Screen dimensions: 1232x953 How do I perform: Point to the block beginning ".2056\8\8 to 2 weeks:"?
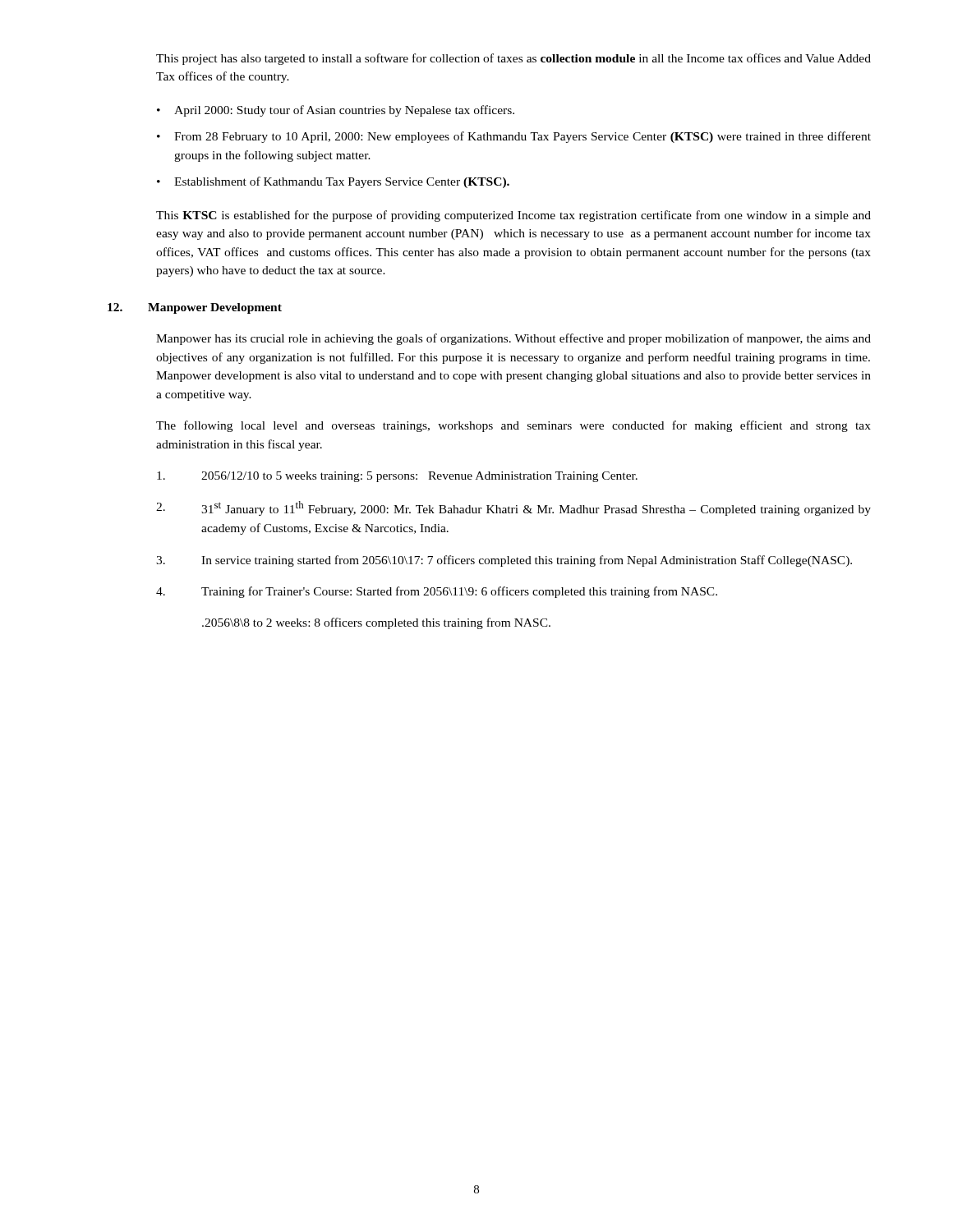coord(376,623)
